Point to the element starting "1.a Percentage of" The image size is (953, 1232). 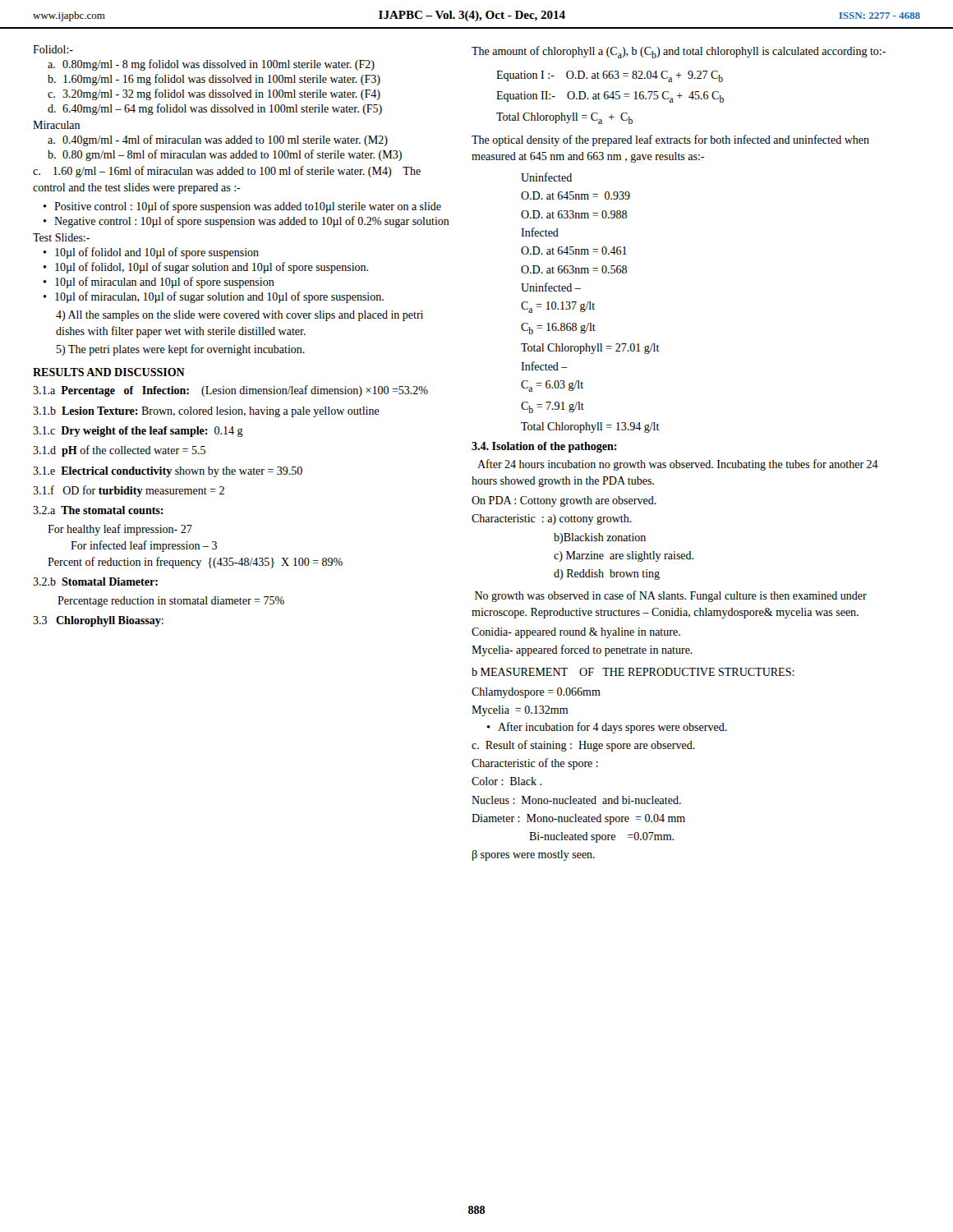(230, 391)
